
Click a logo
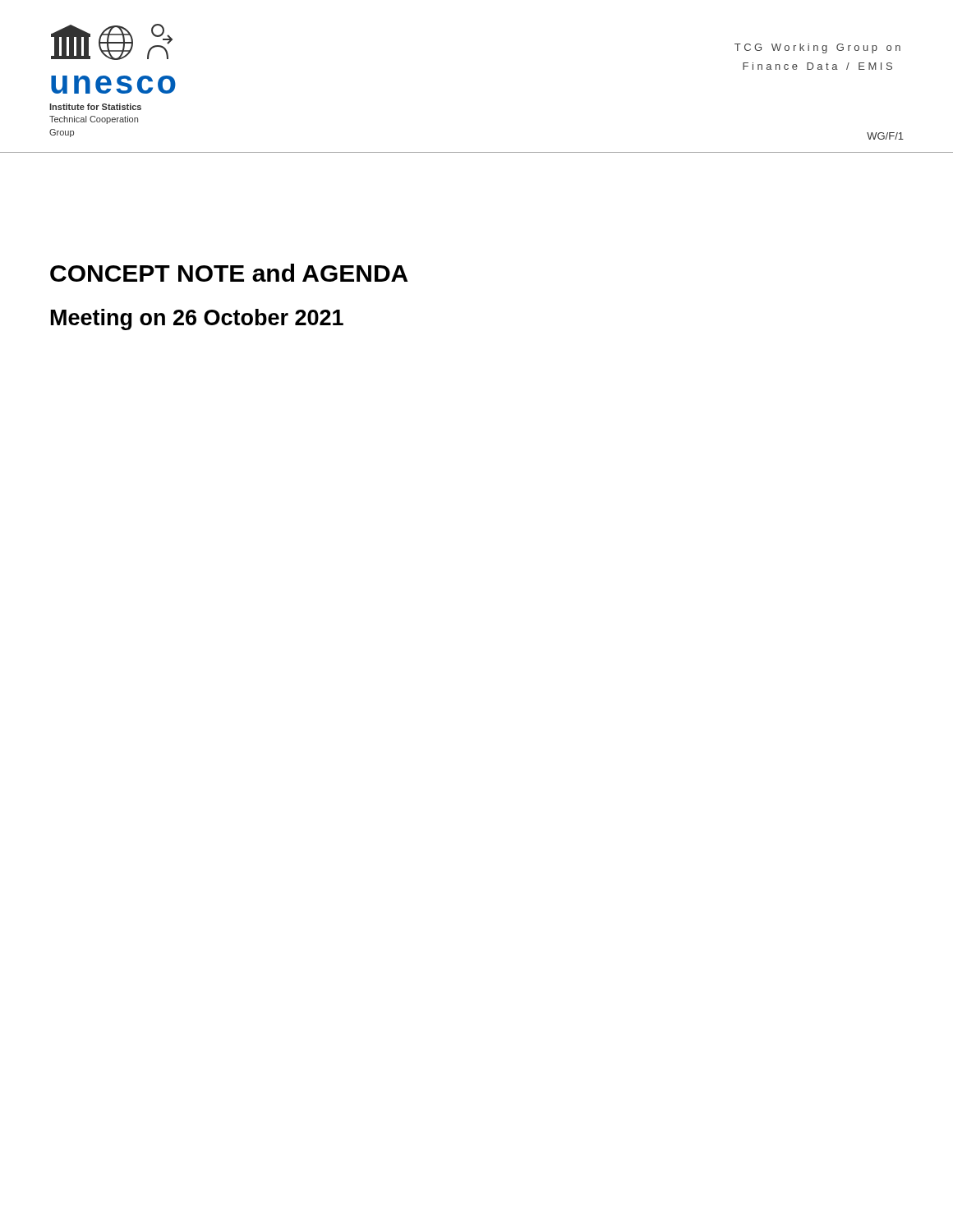coord(136,81)
